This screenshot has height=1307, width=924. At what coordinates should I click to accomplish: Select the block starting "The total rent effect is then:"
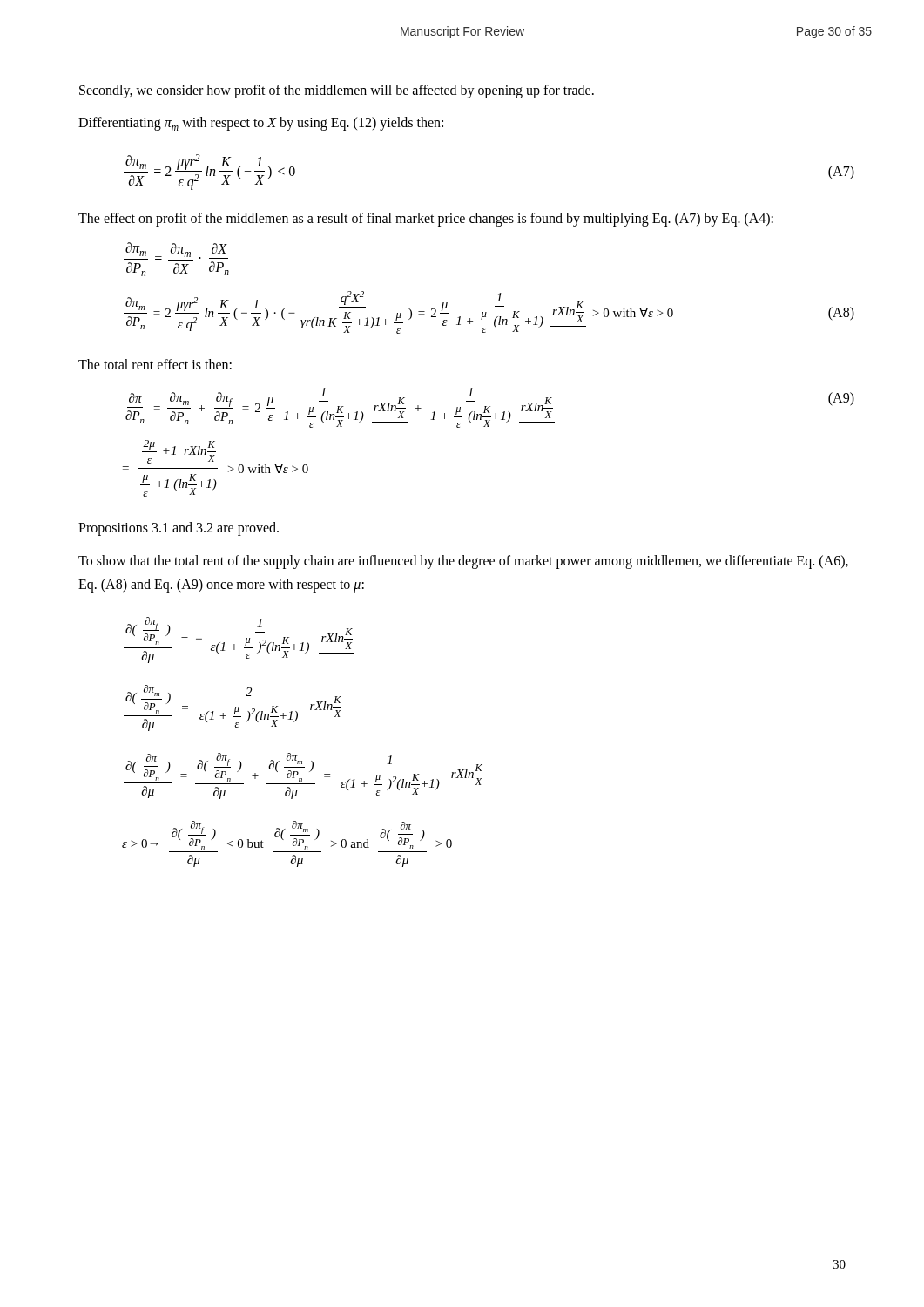155,365
